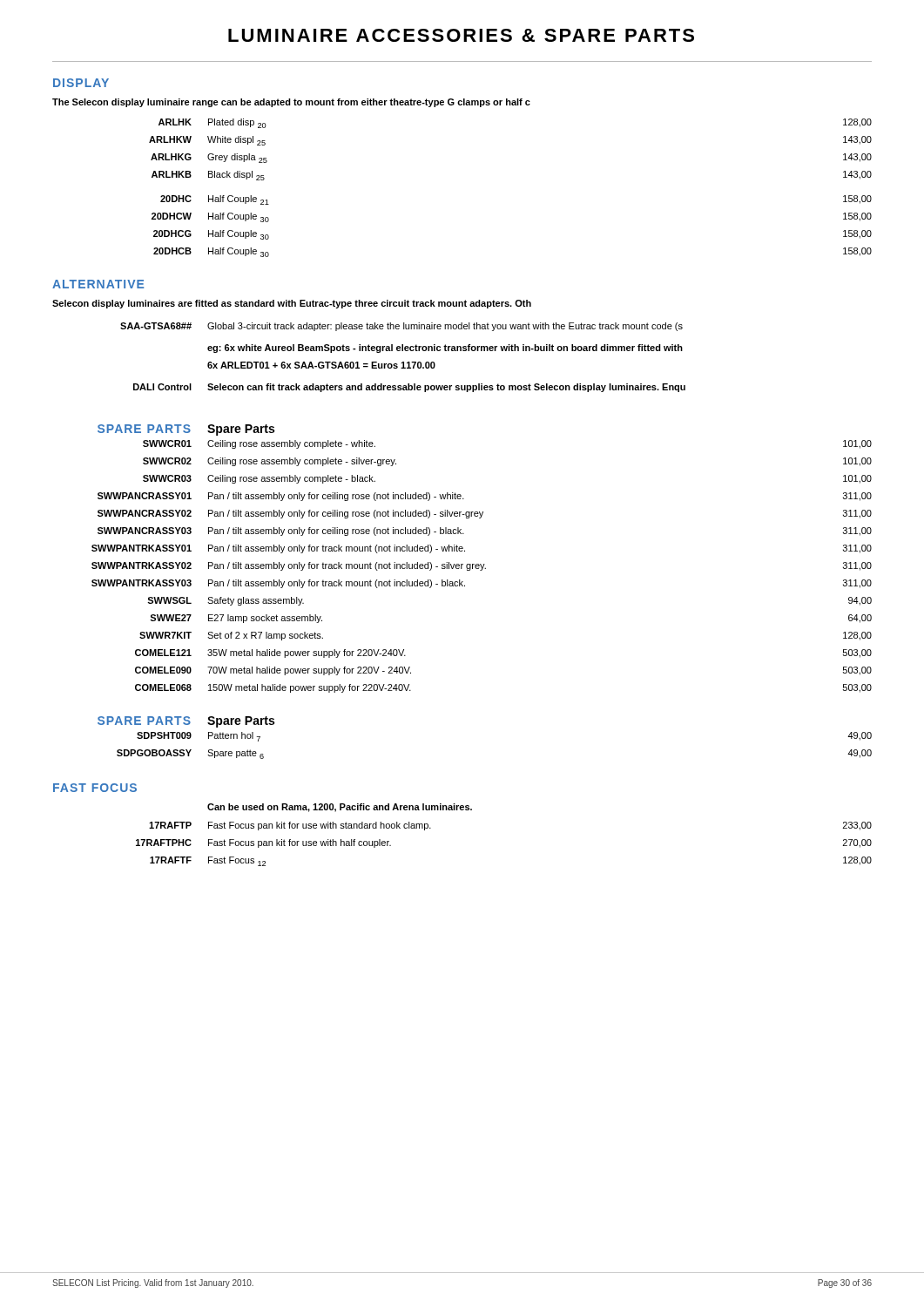
Task: Where is the passage that starts "The Selecon display luminaire range can be adapted"?
Action: click(291, 102)
